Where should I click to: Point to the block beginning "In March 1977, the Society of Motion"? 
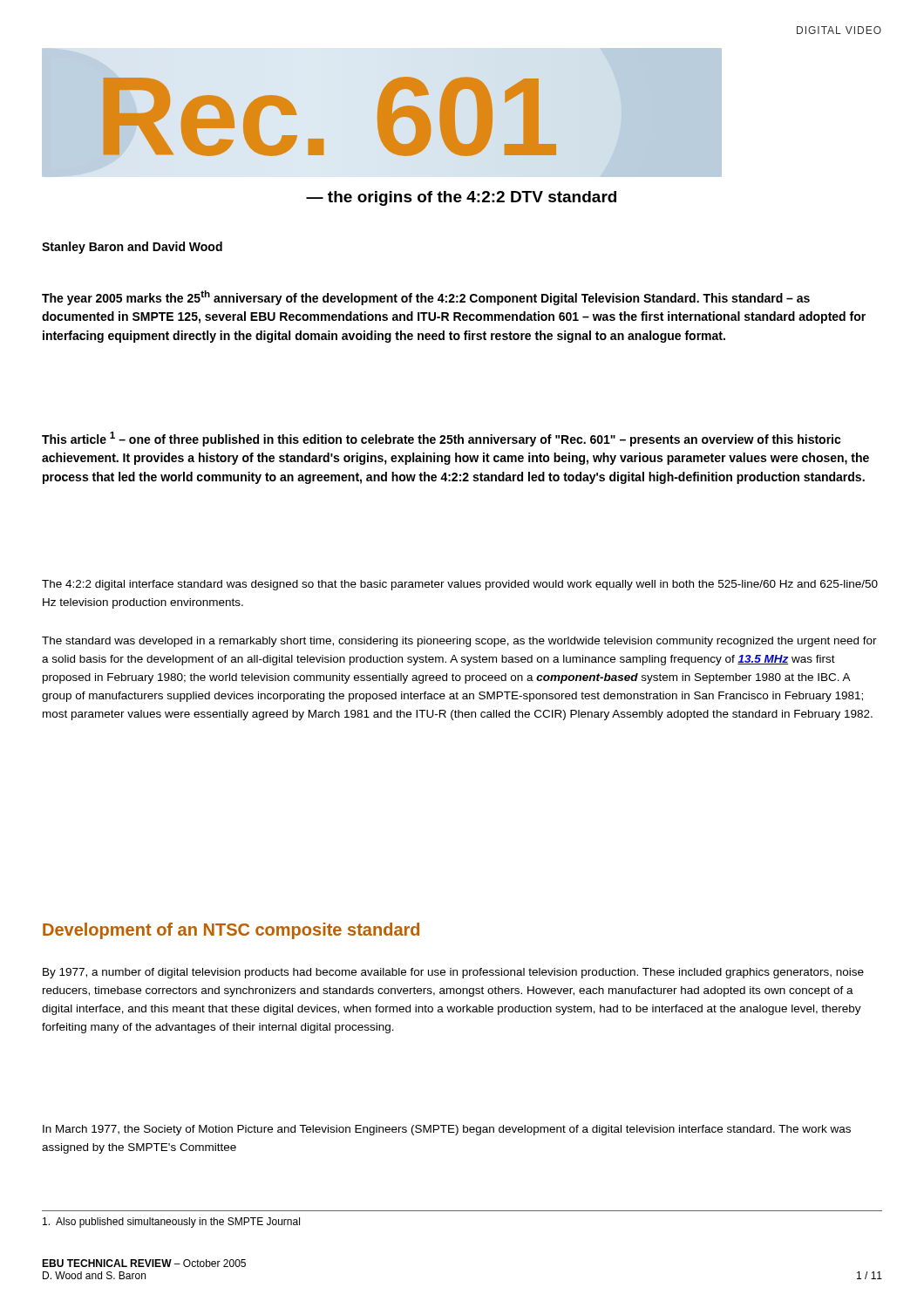coord(447,1138)
